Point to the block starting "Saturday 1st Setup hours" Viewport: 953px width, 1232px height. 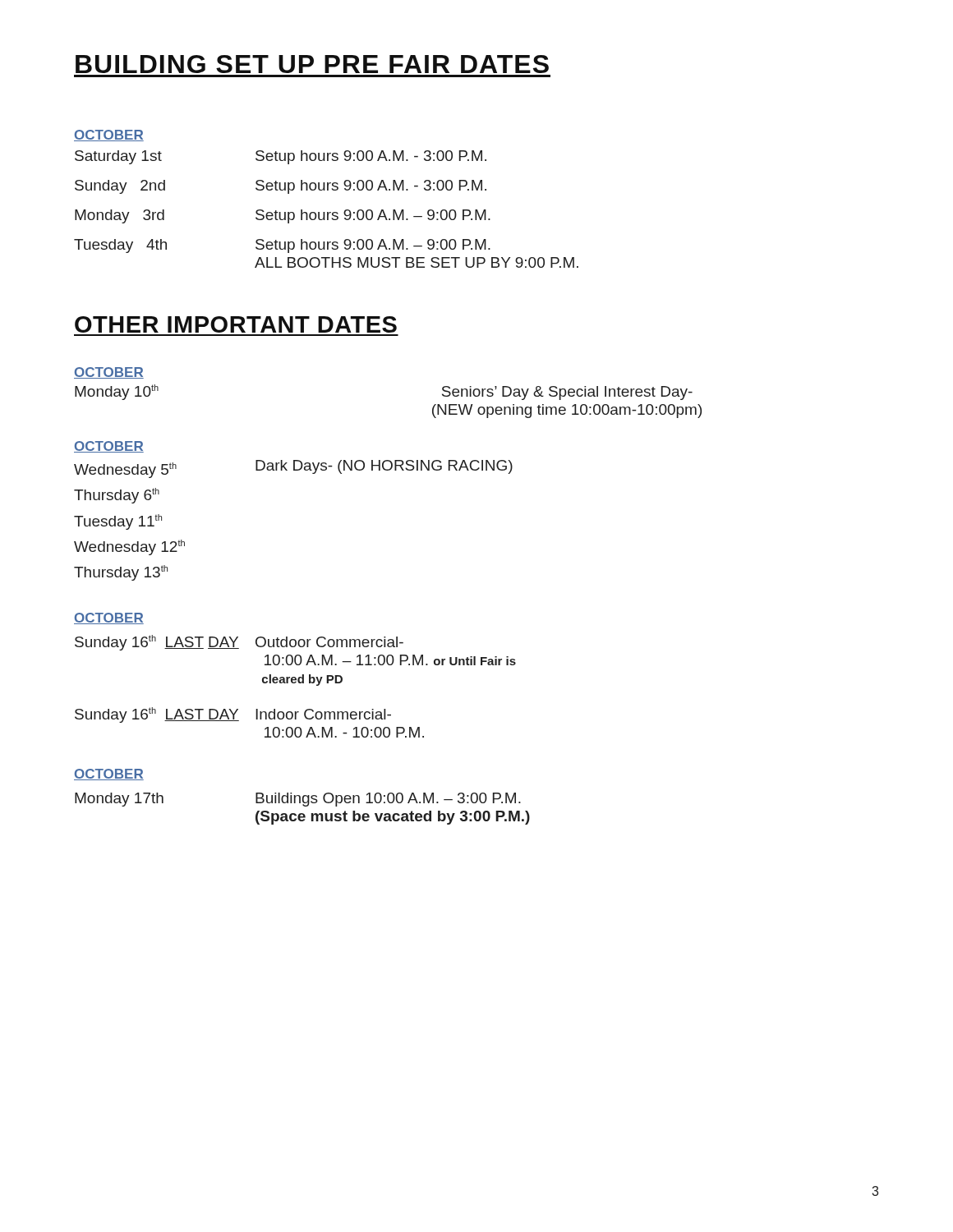(476, 156)
